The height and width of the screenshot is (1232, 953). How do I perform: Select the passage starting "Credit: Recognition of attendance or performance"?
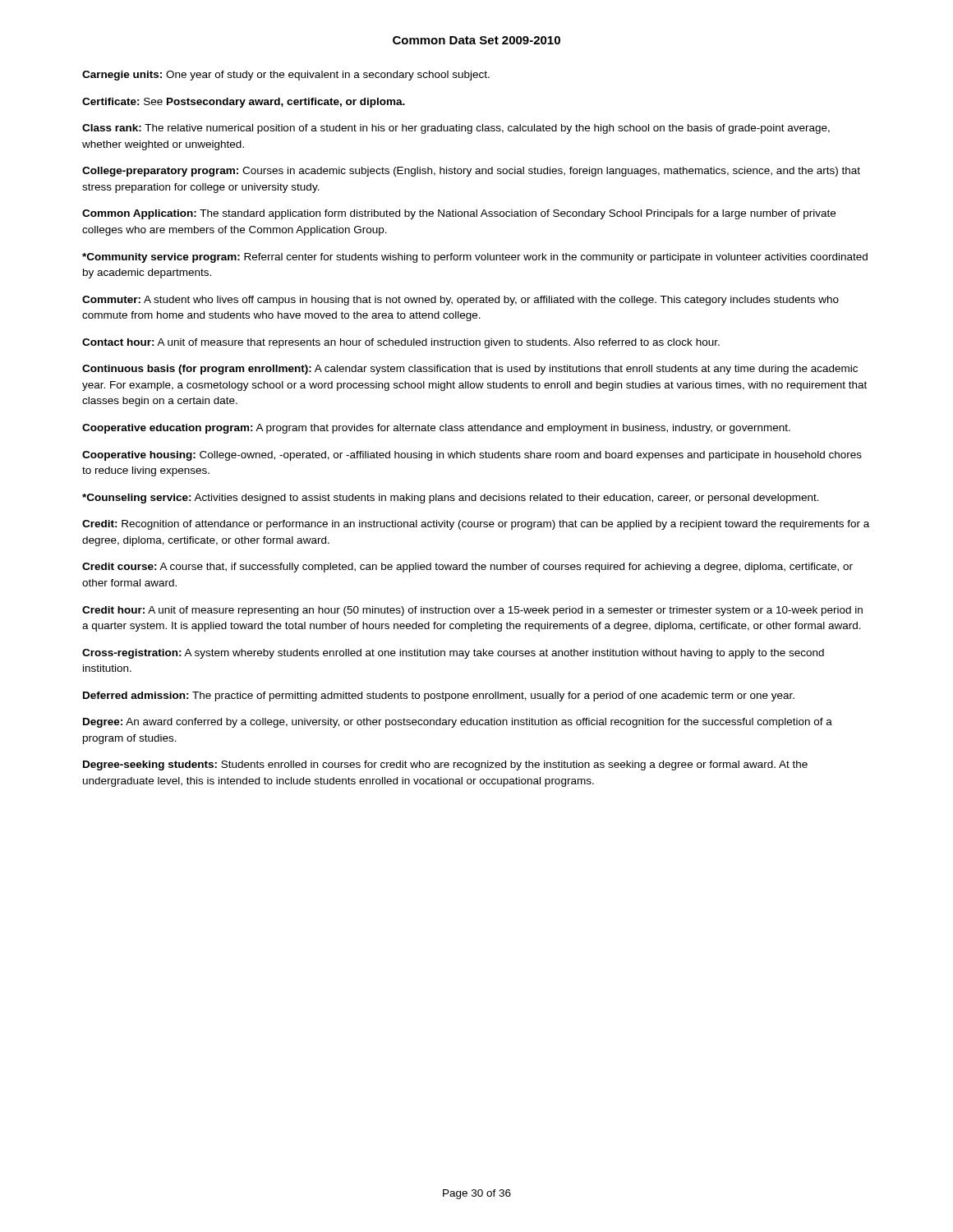[476, 532]
